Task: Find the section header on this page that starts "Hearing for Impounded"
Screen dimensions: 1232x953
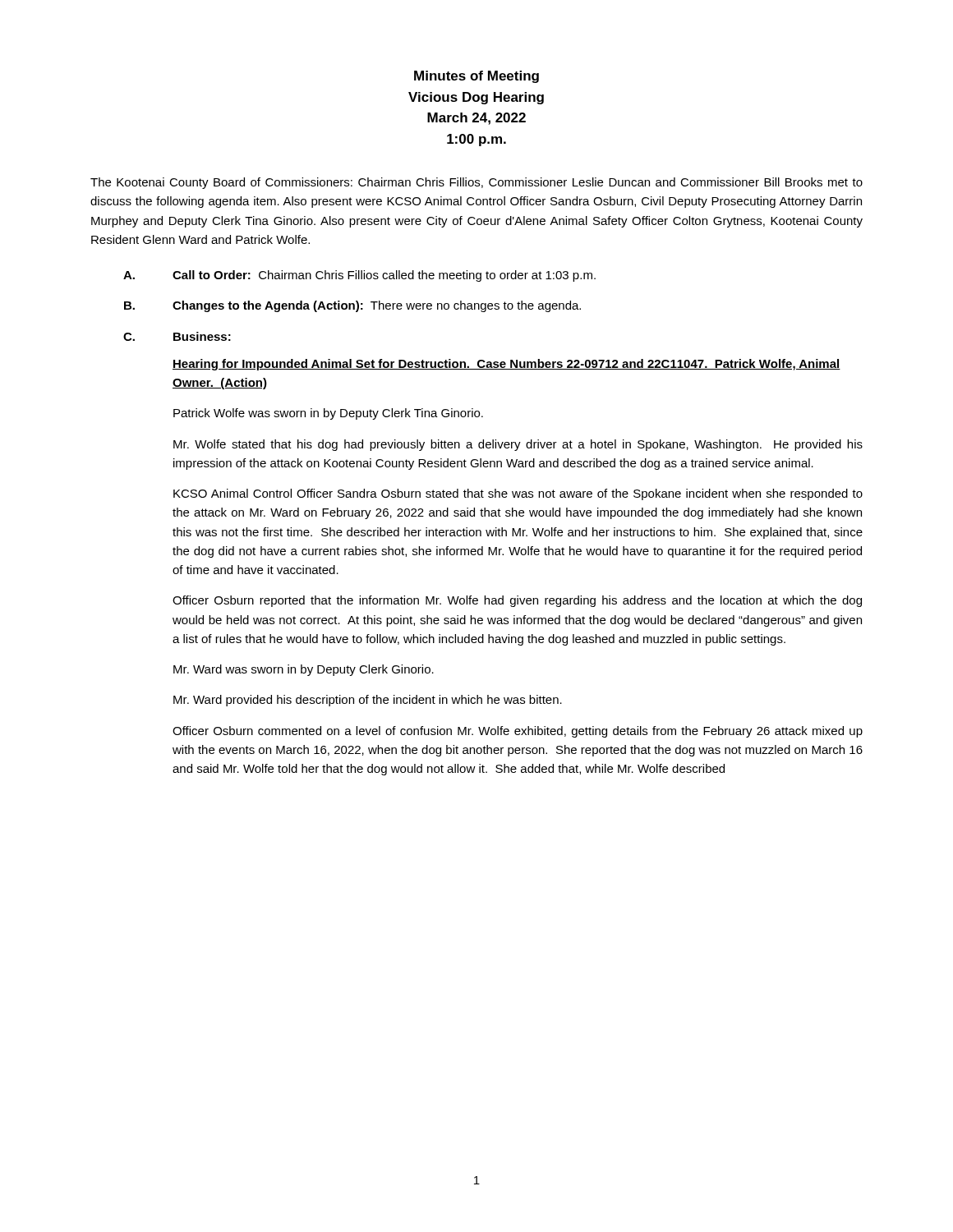Action: tap(506, 373)
